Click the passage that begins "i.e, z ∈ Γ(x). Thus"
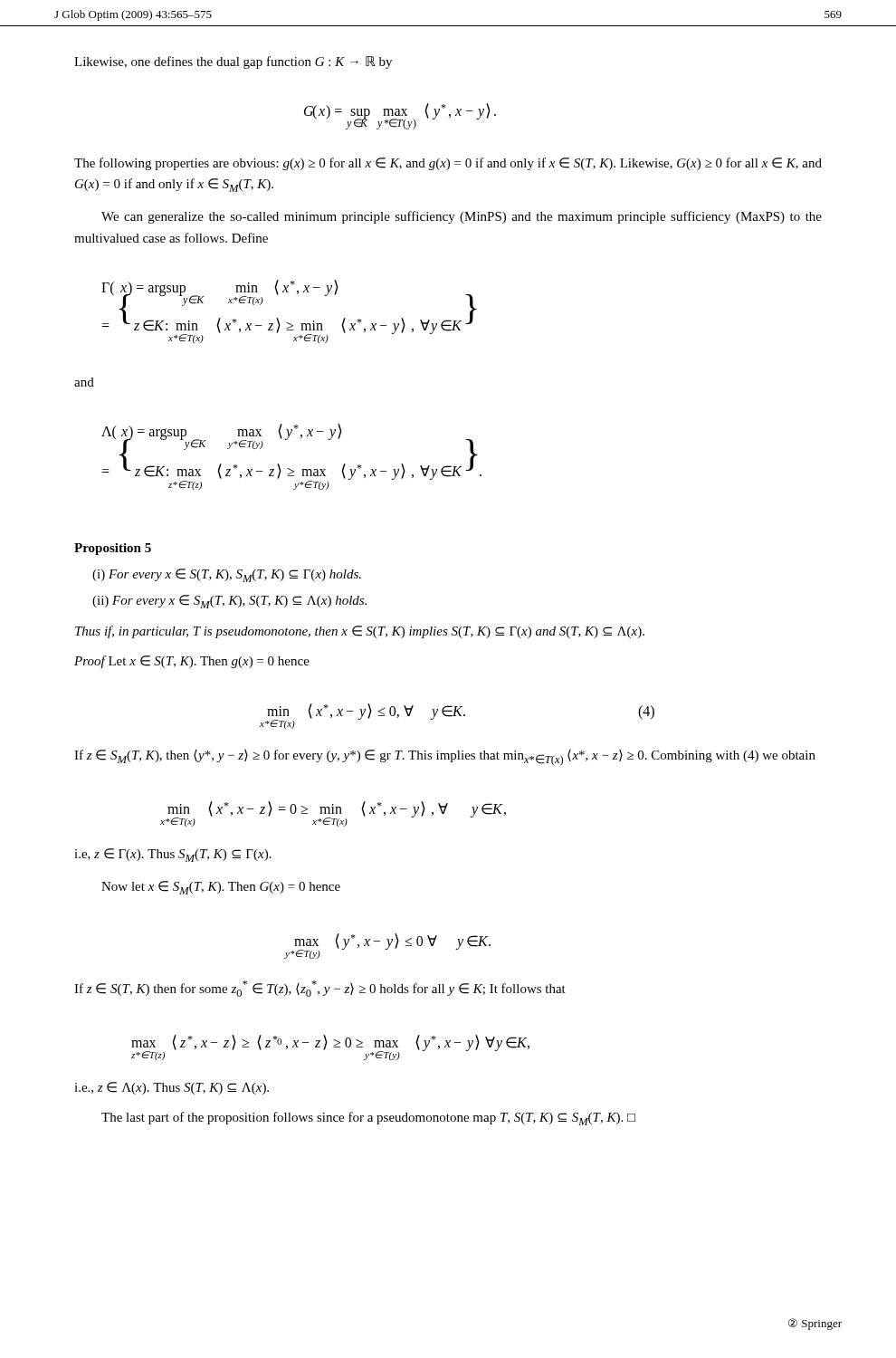Viewport: 896px width, 1358px height. click(173, 855)
